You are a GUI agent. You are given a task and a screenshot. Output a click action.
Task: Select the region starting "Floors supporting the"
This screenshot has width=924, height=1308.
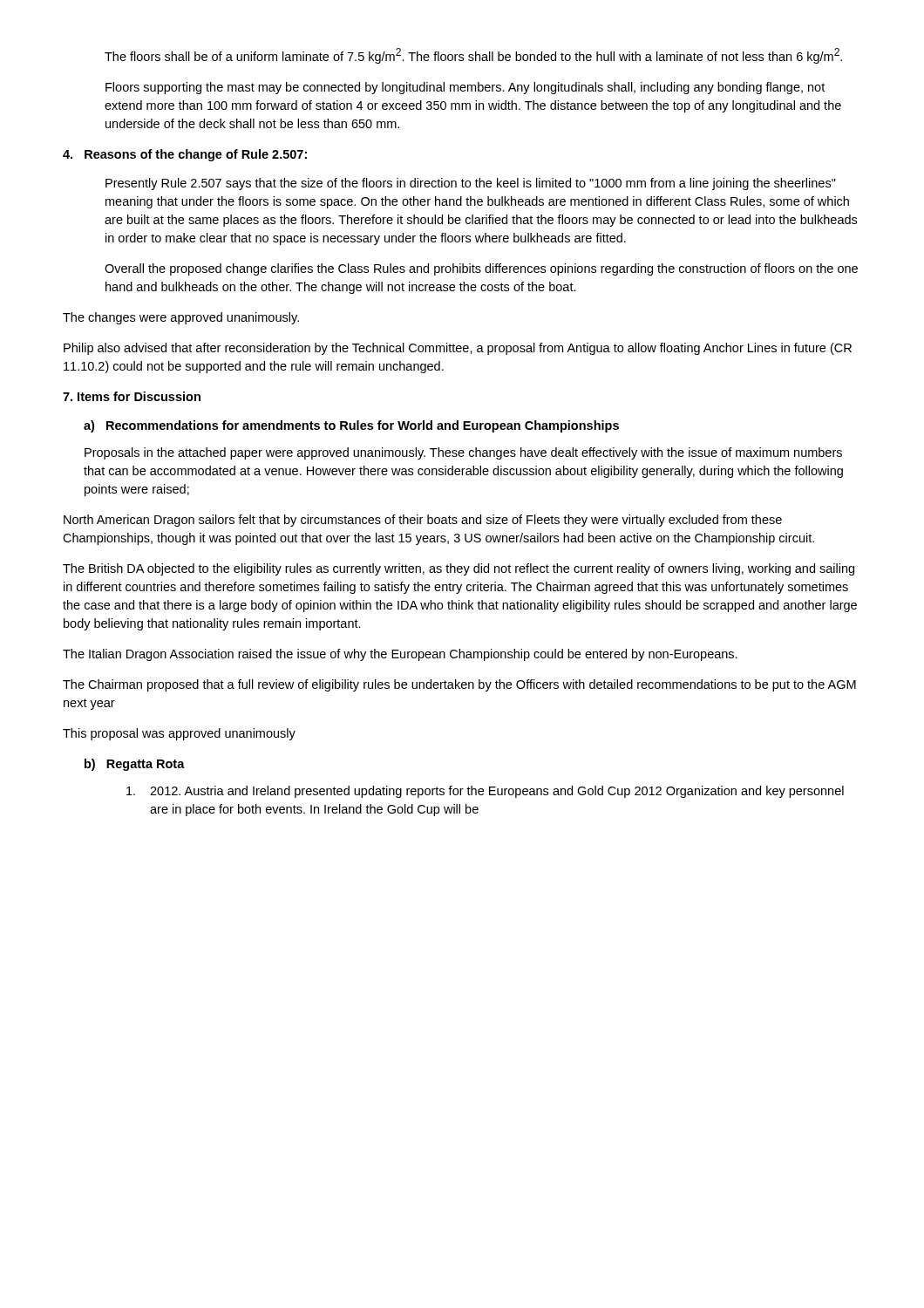[483, 106]
